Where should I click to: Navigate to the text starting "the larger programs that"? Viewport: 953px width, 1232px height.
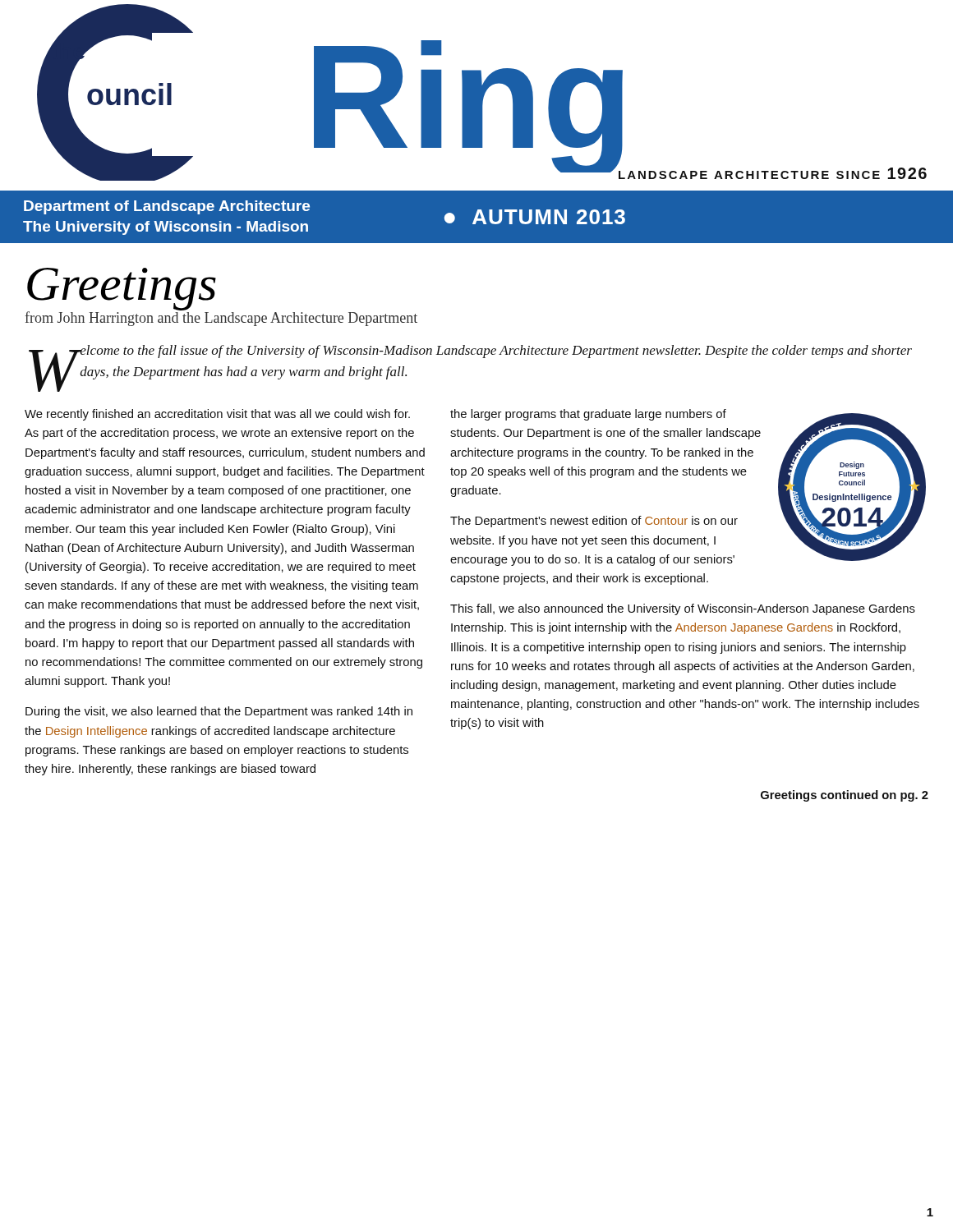(606, 452)
